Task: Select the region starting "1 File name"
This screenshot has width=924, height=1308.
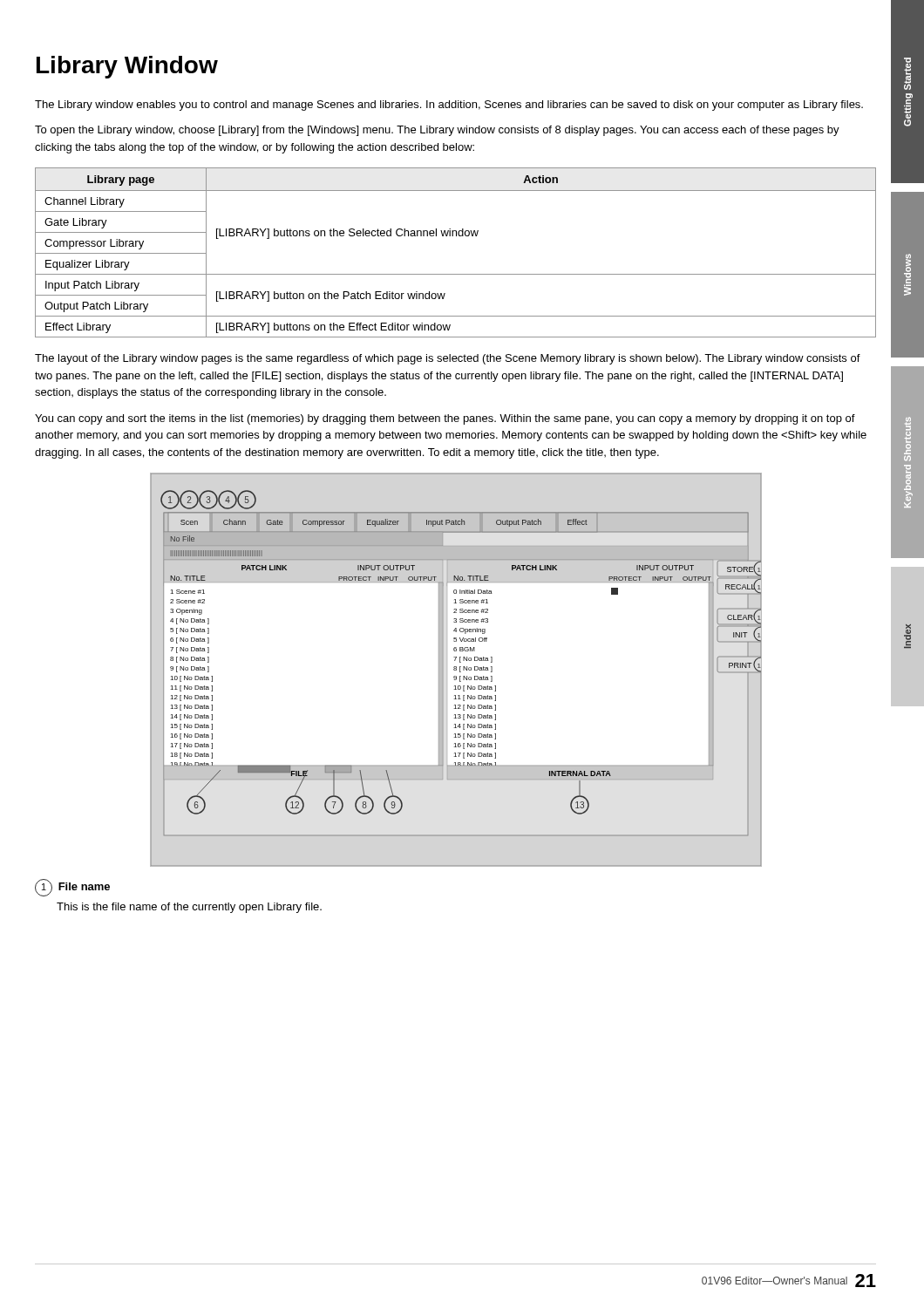Action: tap(73, 888)
